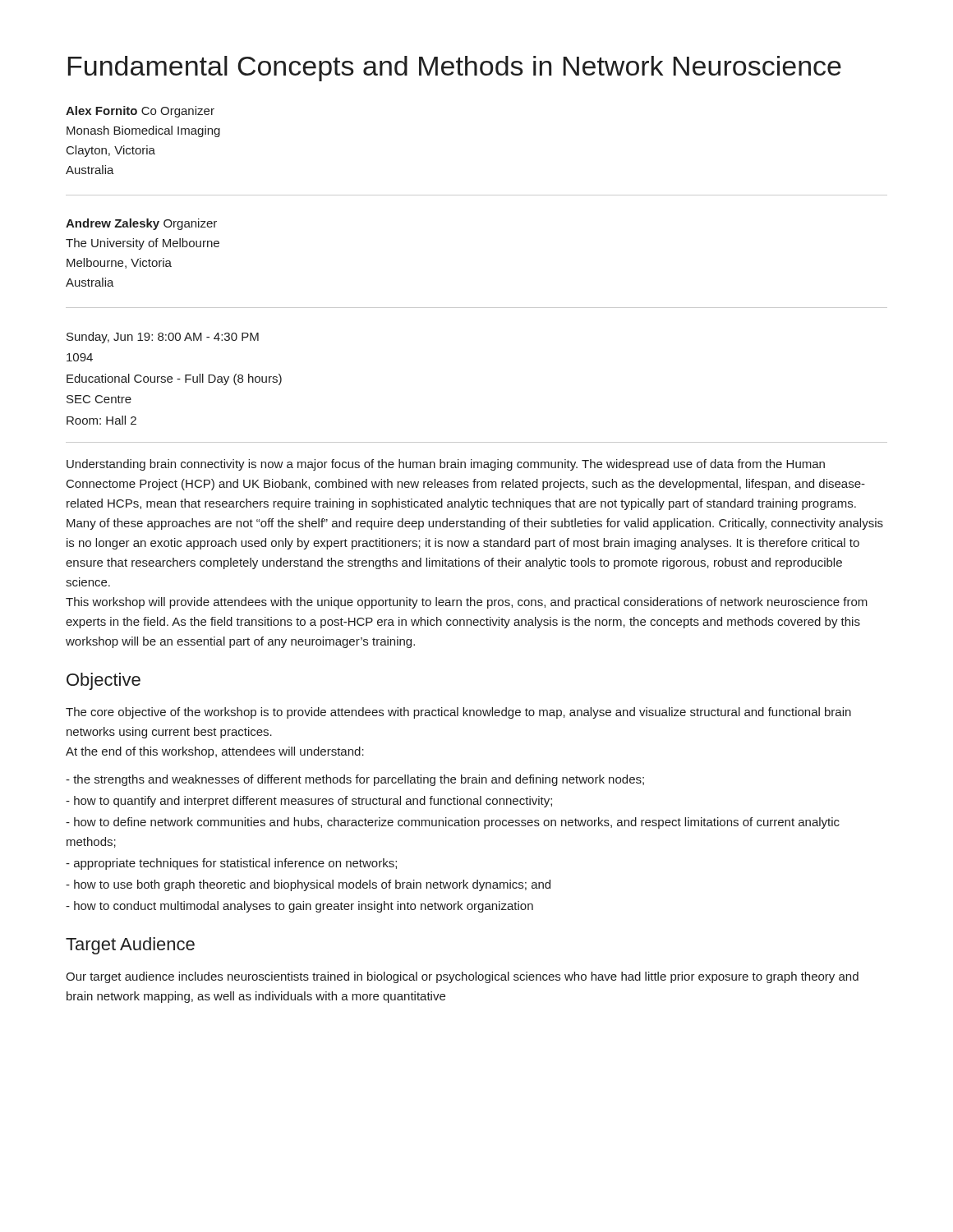This screenshot has width=953, height=1232.
Task: Navigate to the text starting "the strengths and weaknesses of"
Action: coord(355,779)
